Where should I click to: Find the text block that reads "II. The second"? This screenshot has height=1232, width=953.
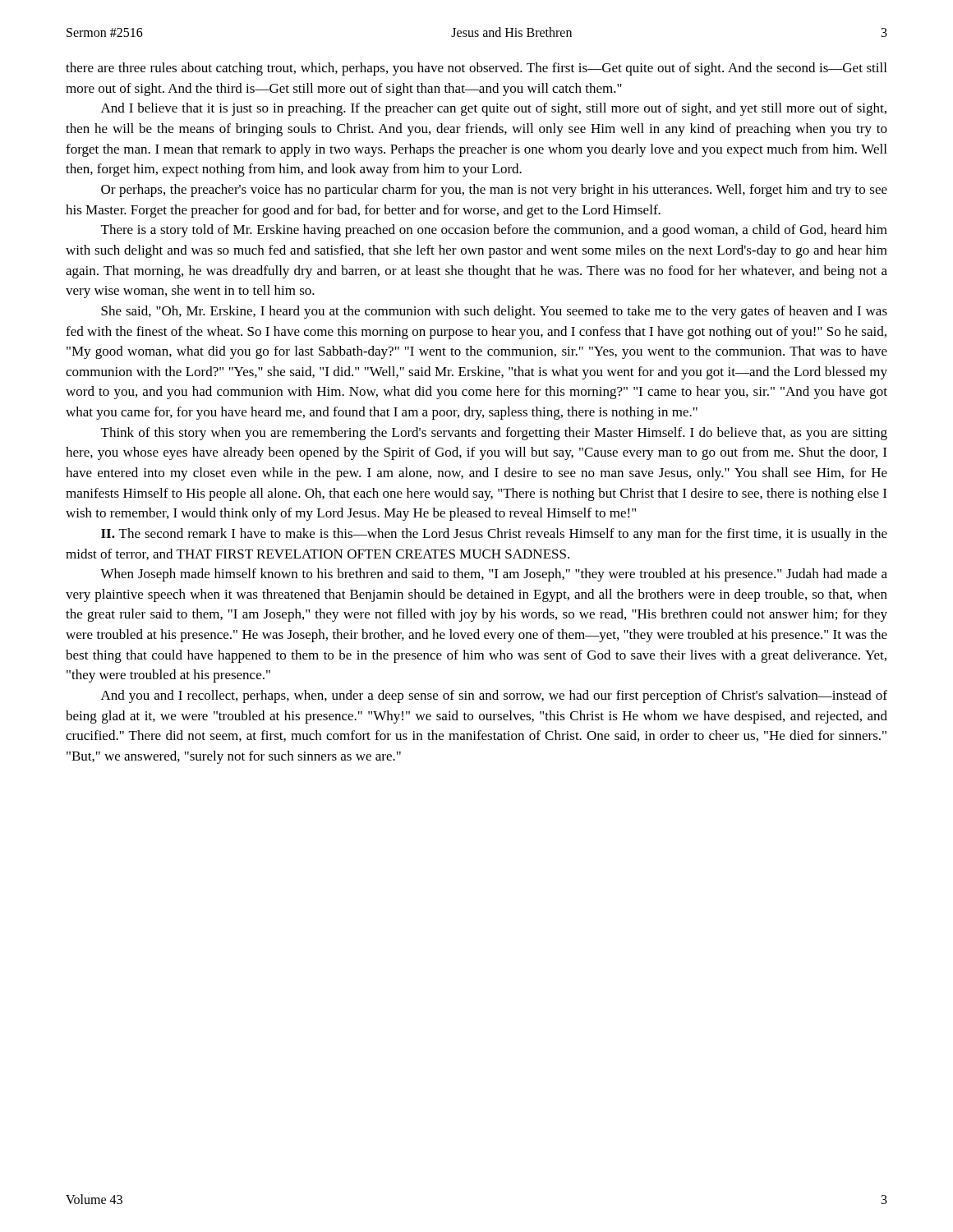point(476,544)
